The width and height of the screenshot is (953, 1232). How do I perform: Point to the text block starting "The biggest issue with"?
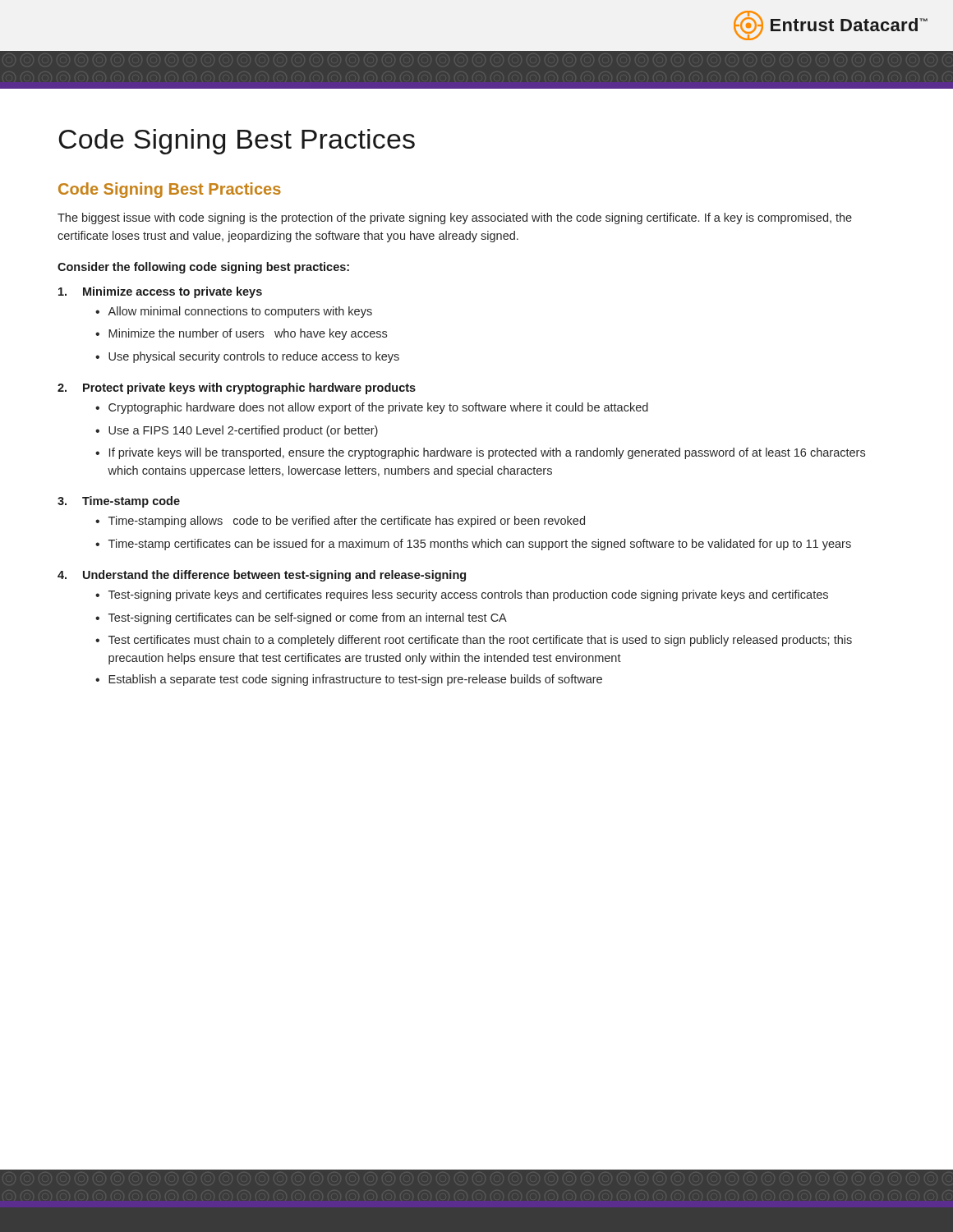(455, 227)
